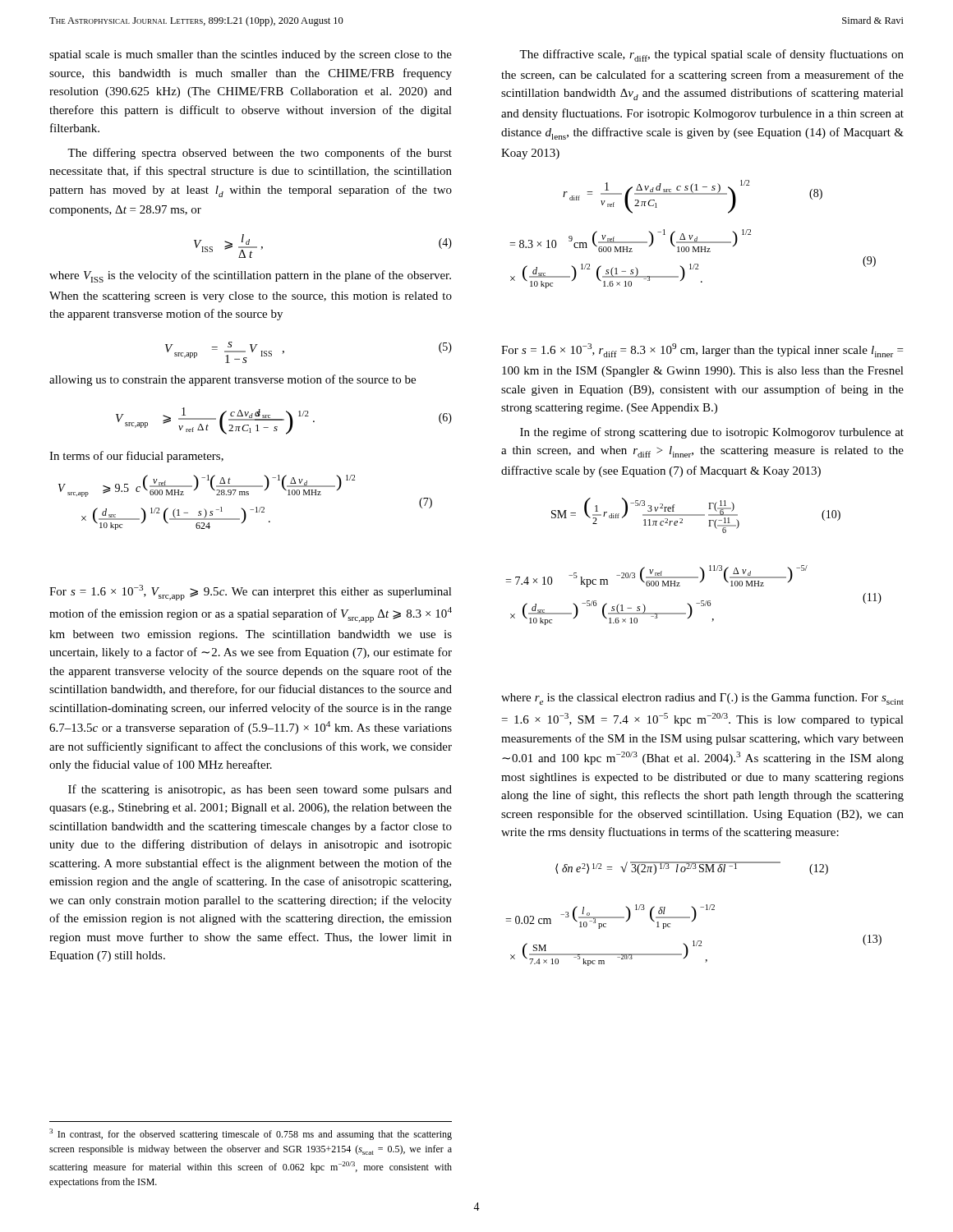Viewport: 953px width, 1232px height.
Task: Click the passage that begins "where re is the"
Action: point(702,765)
